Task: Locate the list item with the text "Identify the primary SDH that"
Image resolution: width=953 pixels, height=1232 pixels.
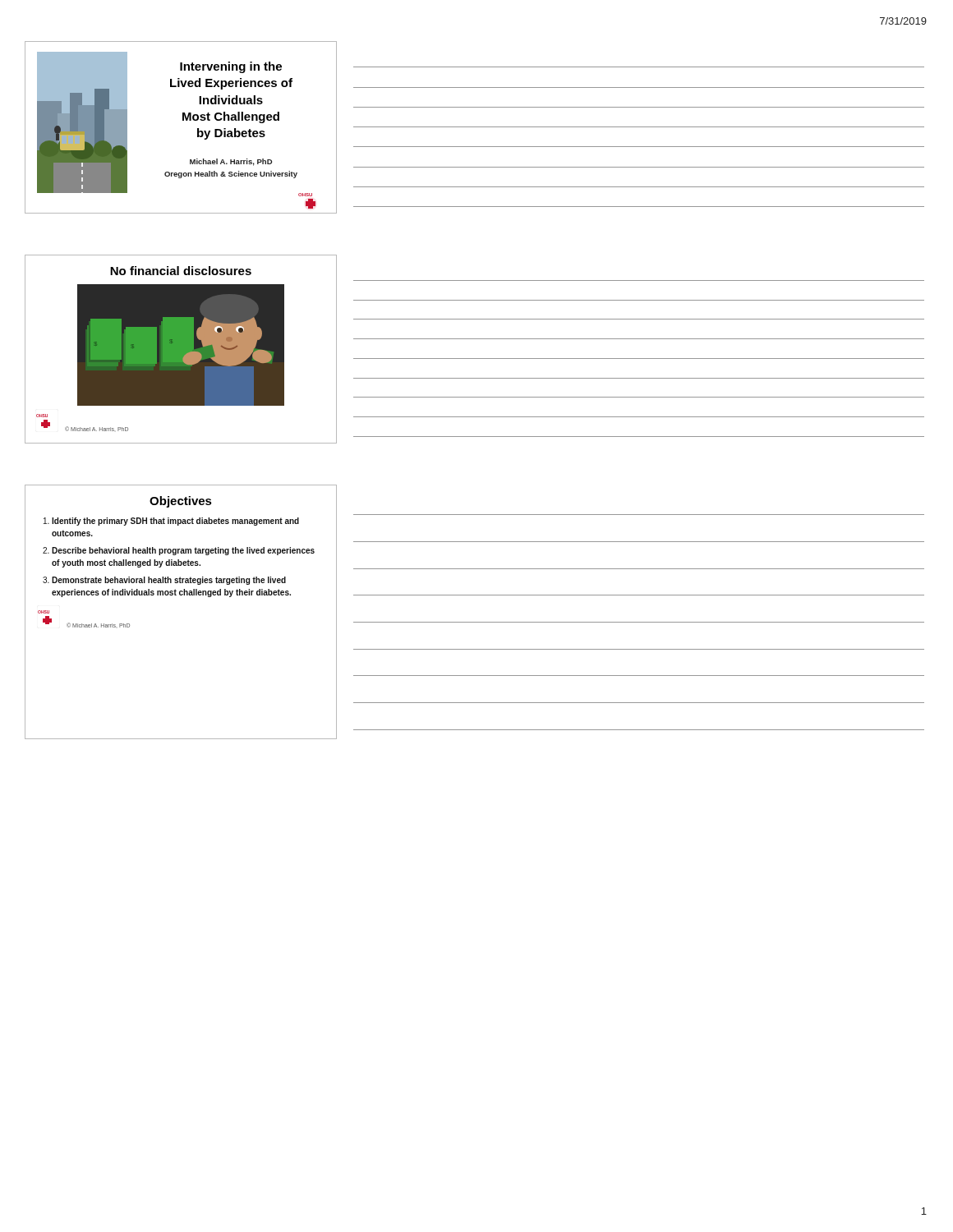Action: (x=175, y=527)
